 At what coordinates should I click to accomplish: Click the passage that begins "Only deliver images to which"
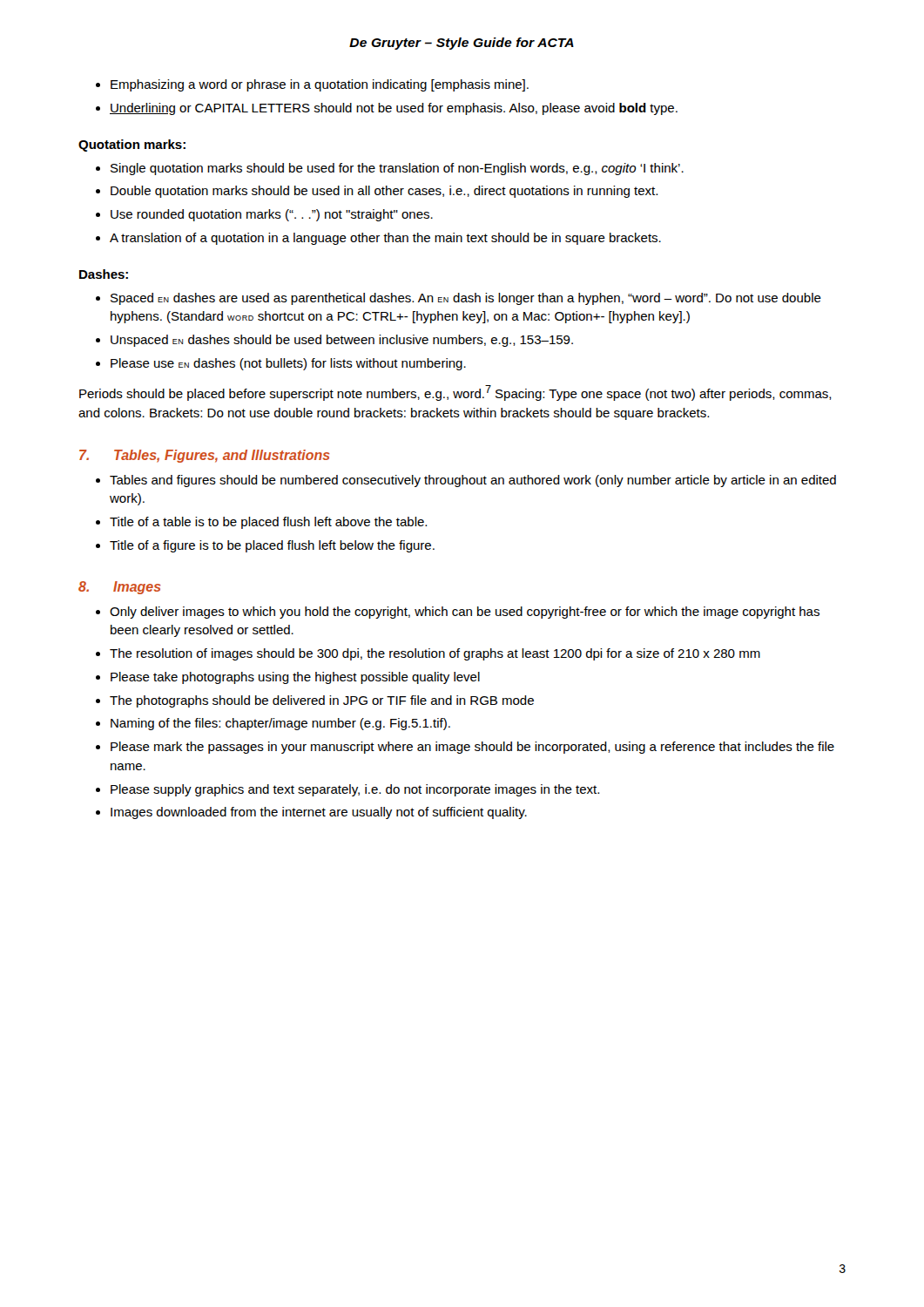pos(465,620)
